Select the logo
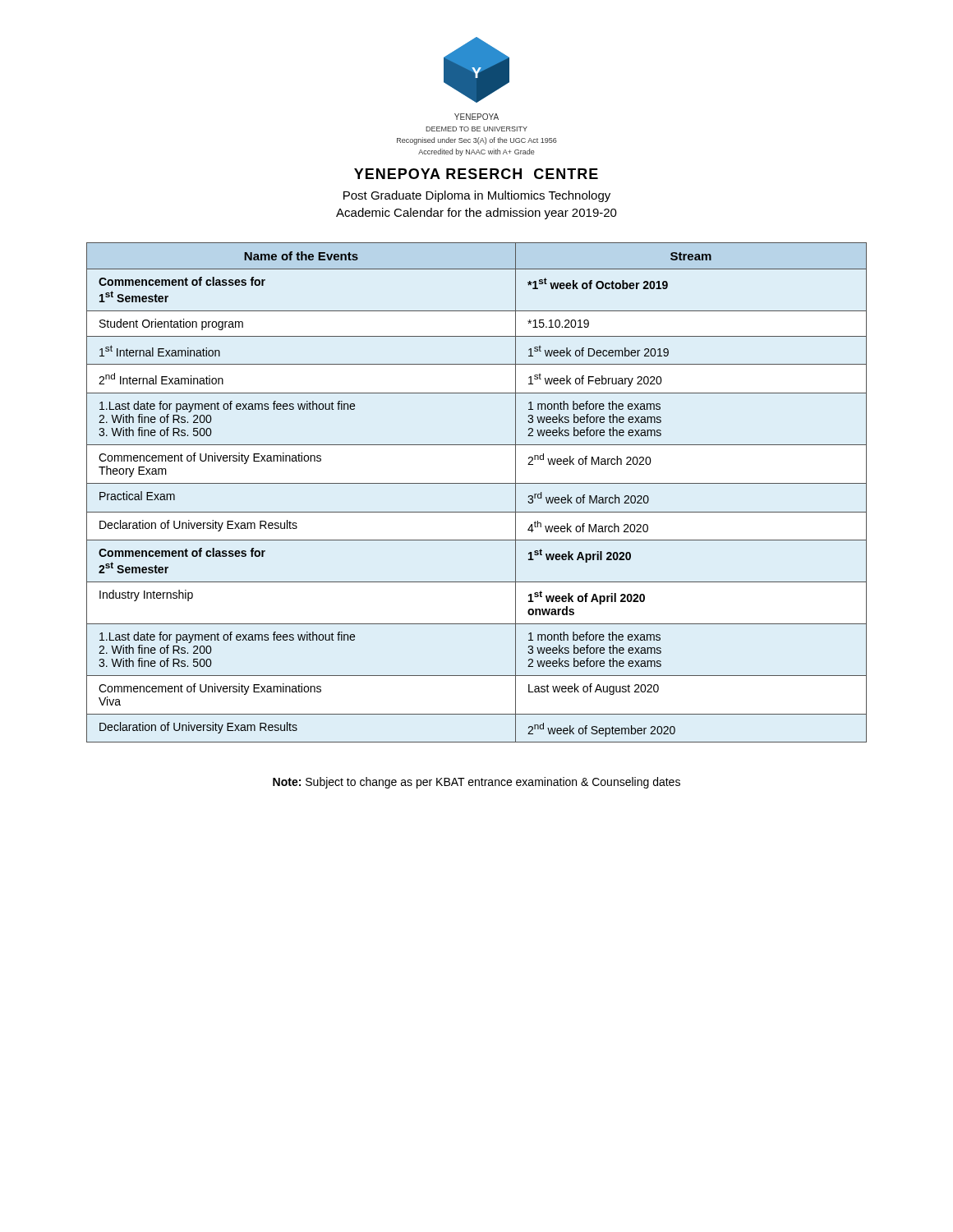Image resolution: width=953 pixels, height=1232 pixels. pyautogui.click(x=476, y=95)
